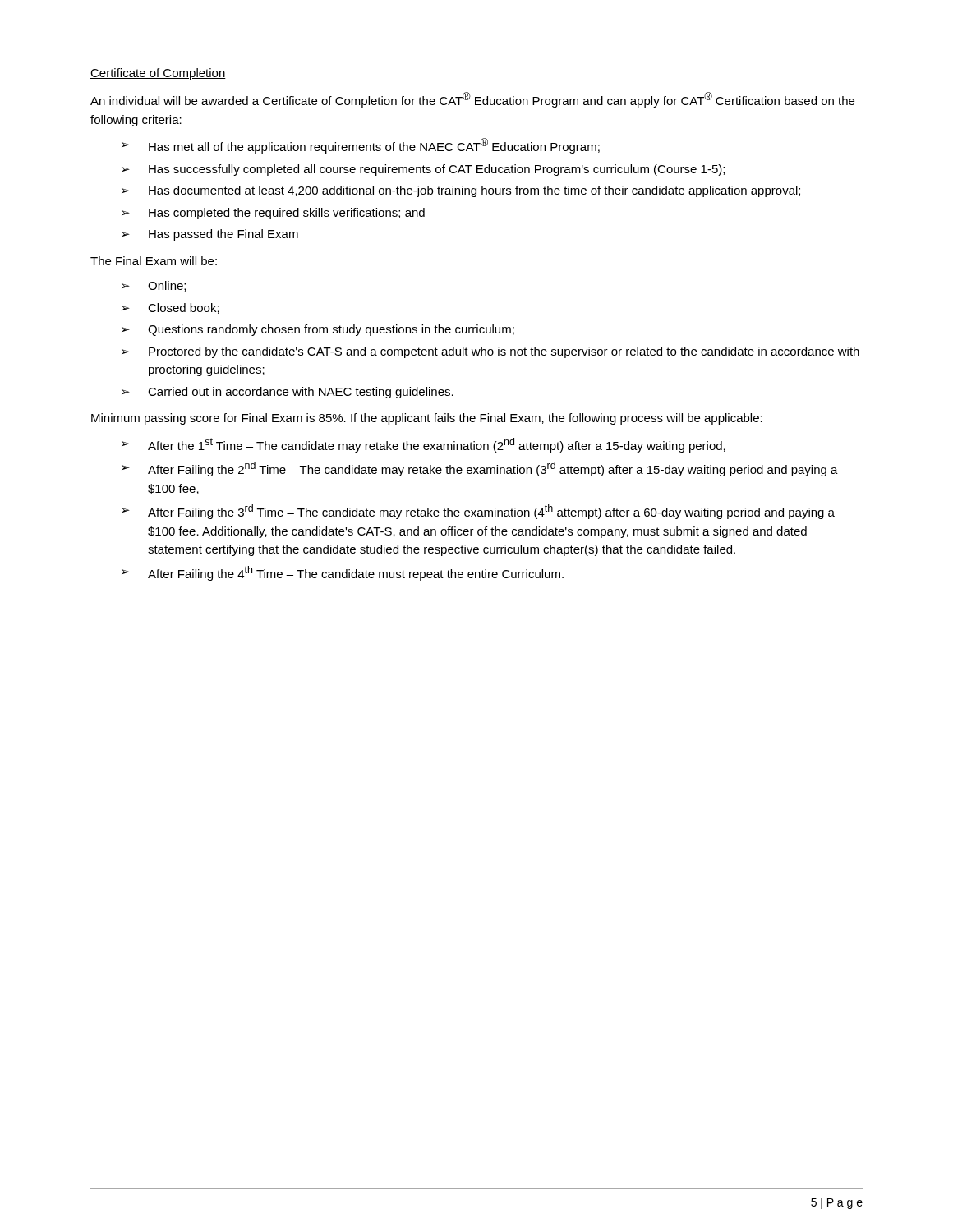Locate the text starting "➢ Has met all of the application requirements"

[x=491, y=146]
